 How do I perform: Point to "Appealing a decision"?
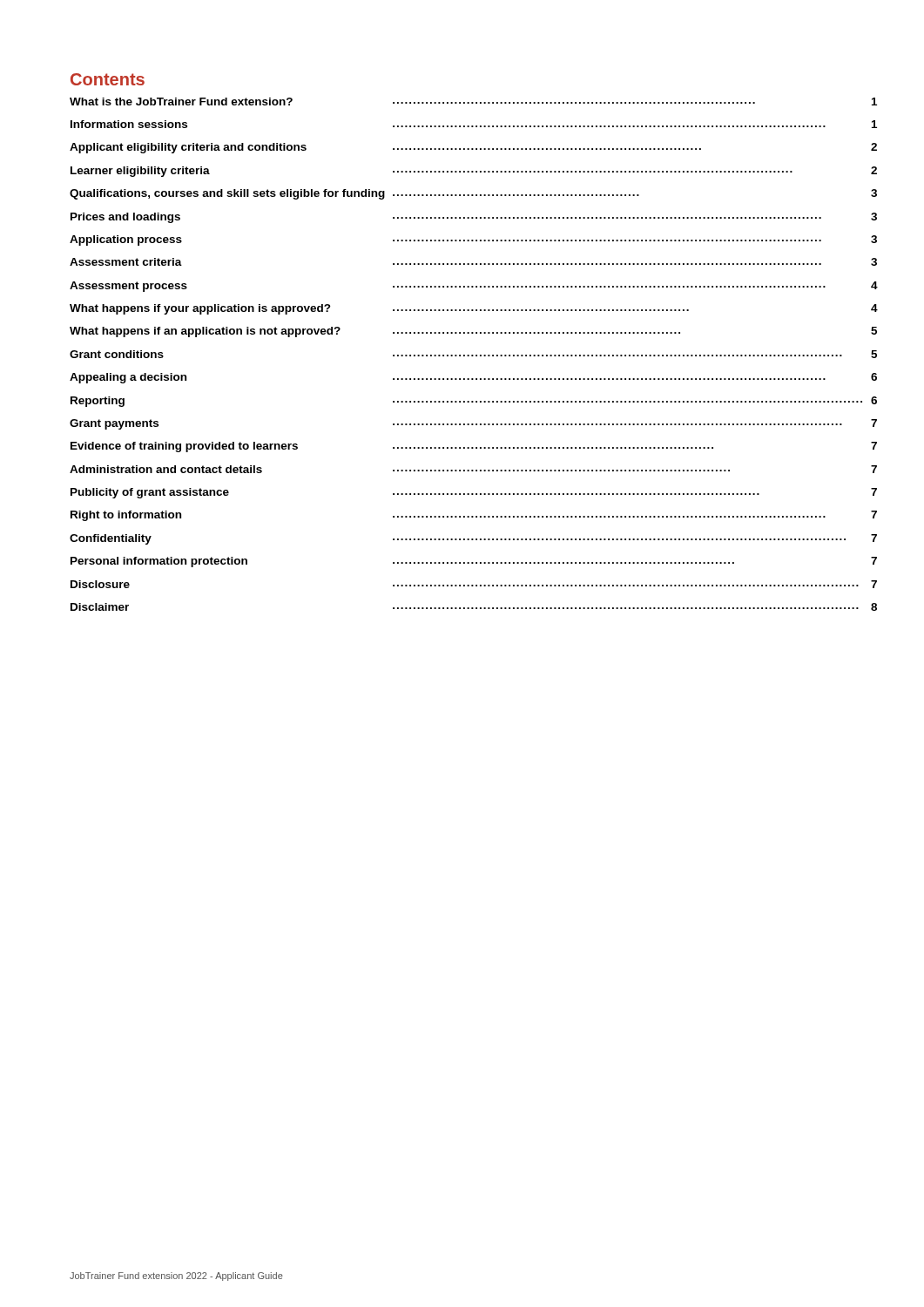(474, 377)
